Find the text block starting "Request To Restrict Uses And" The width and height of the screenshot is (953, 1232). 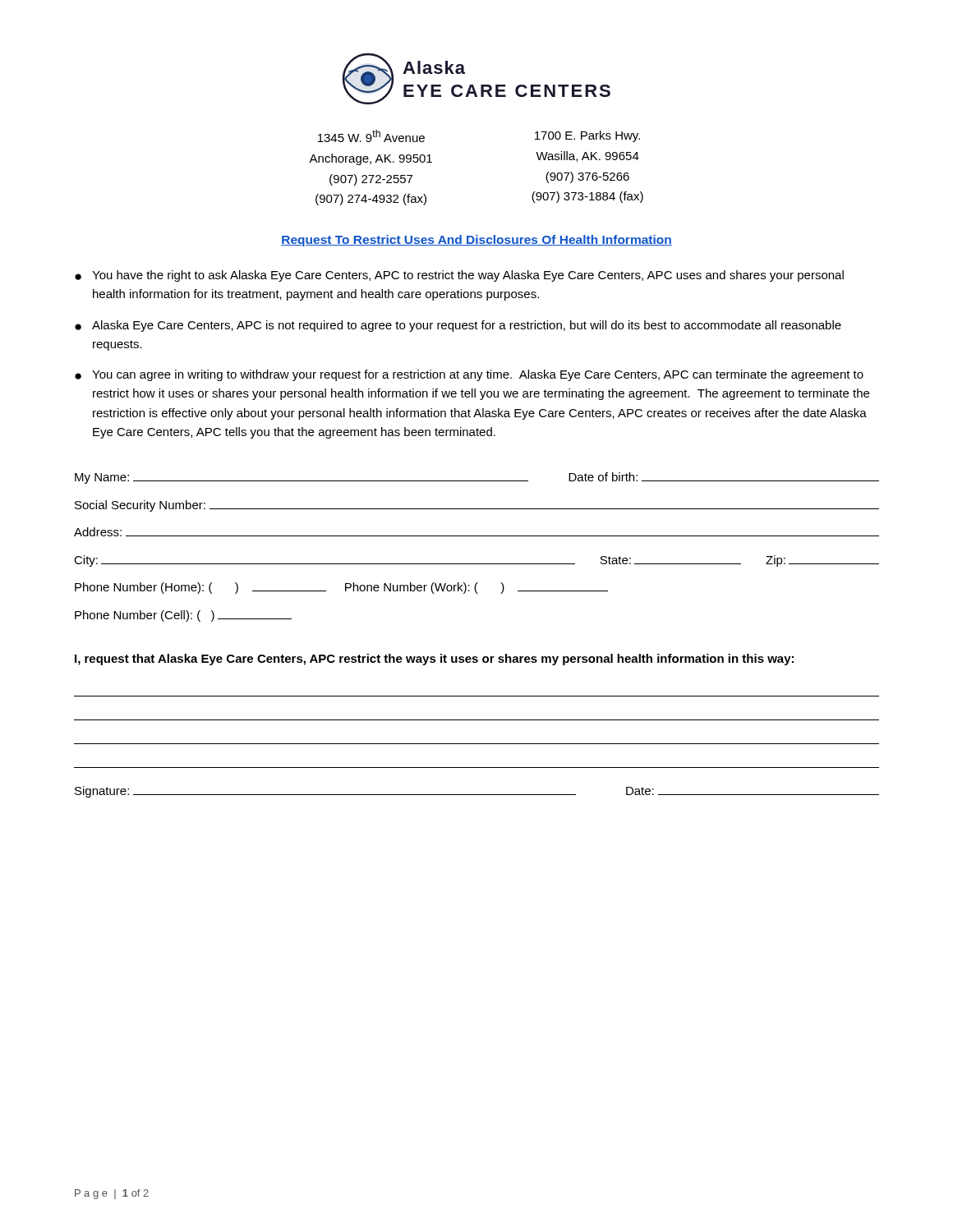point(476,239)
